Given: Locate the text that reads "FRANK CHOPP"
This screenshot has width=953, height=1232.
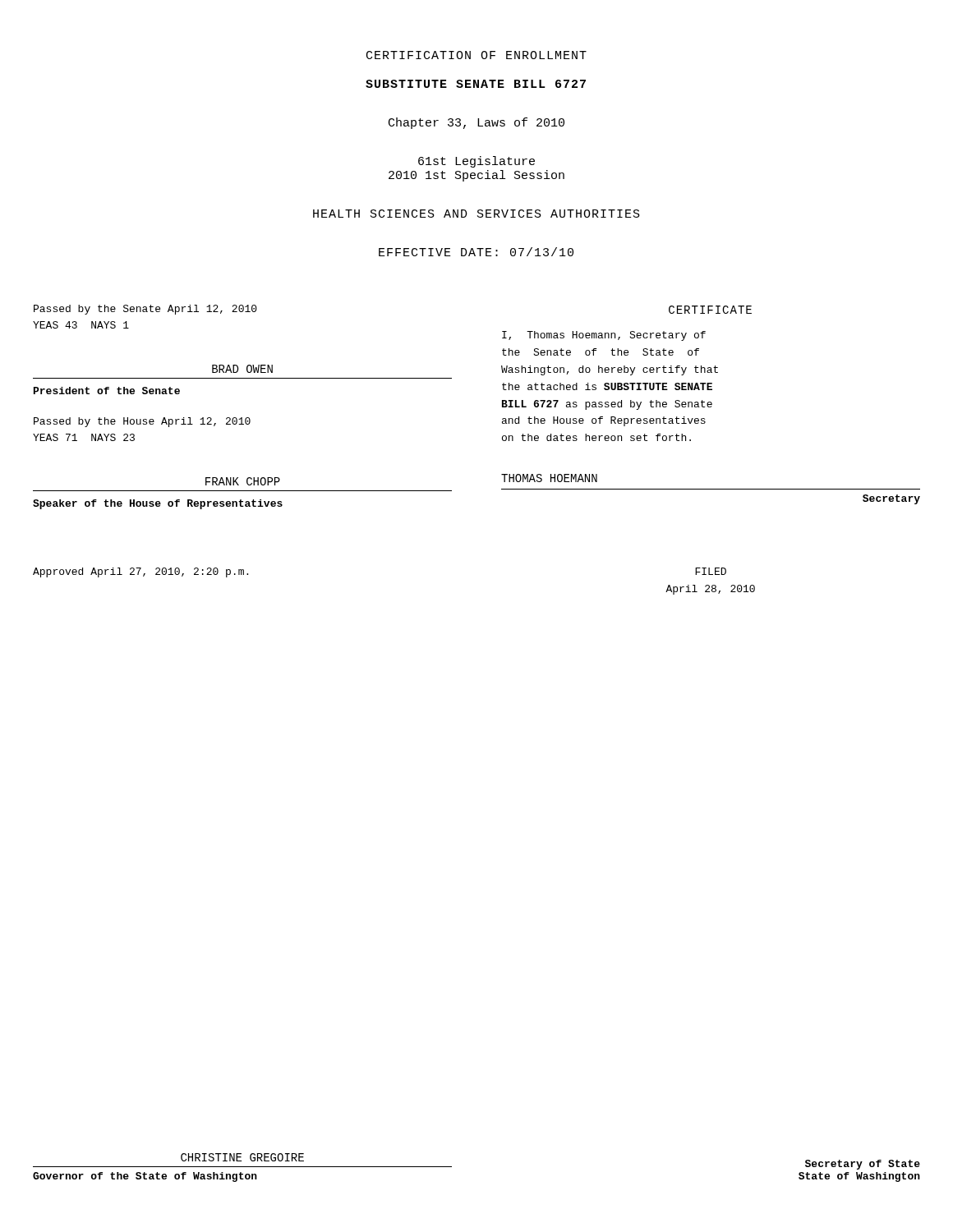Looking at the screenshot, I should (x=242, y=482).
